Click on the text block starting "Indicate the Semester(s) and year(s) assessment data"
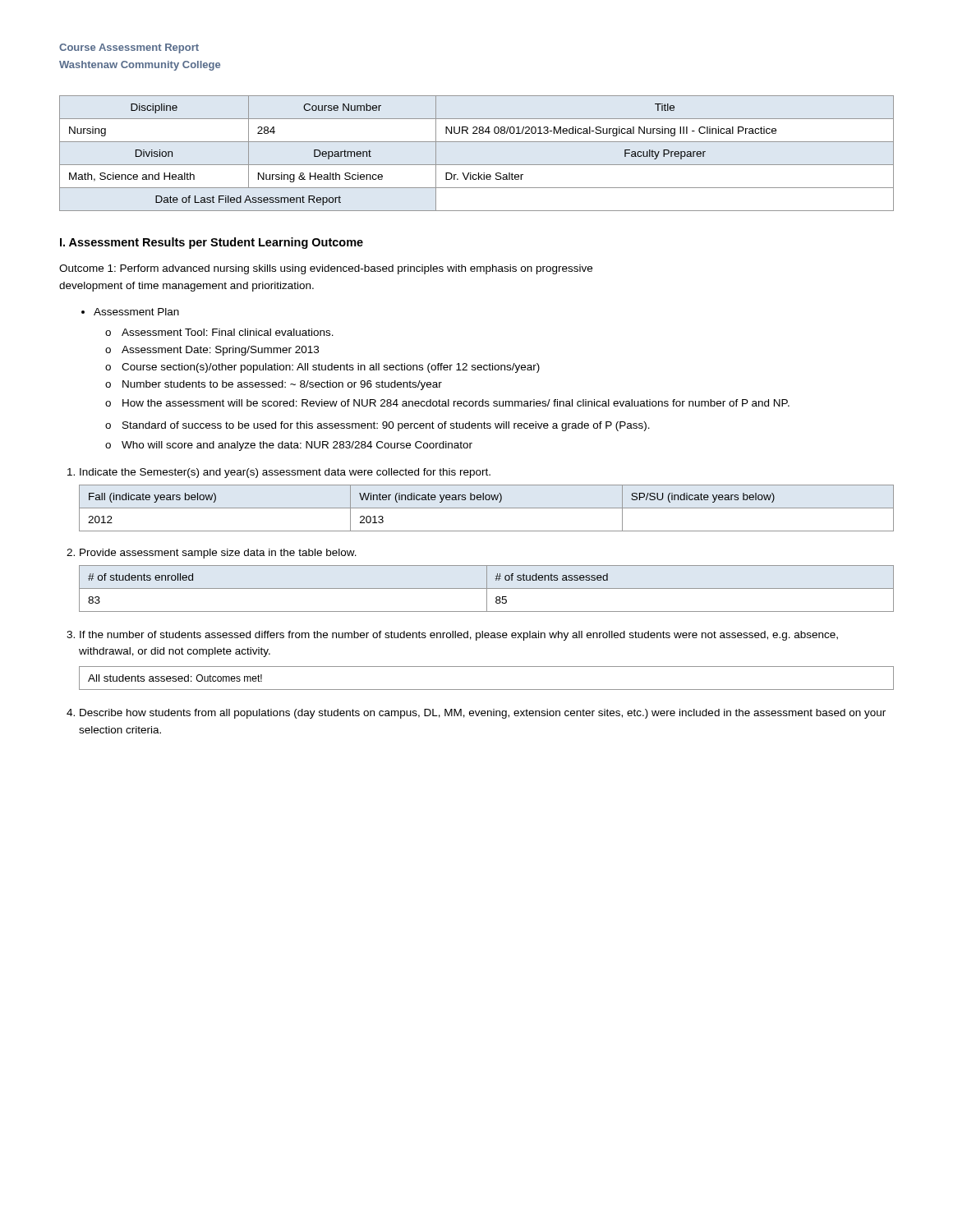Viewport: 953px width, 1232px height. point(476,472)
